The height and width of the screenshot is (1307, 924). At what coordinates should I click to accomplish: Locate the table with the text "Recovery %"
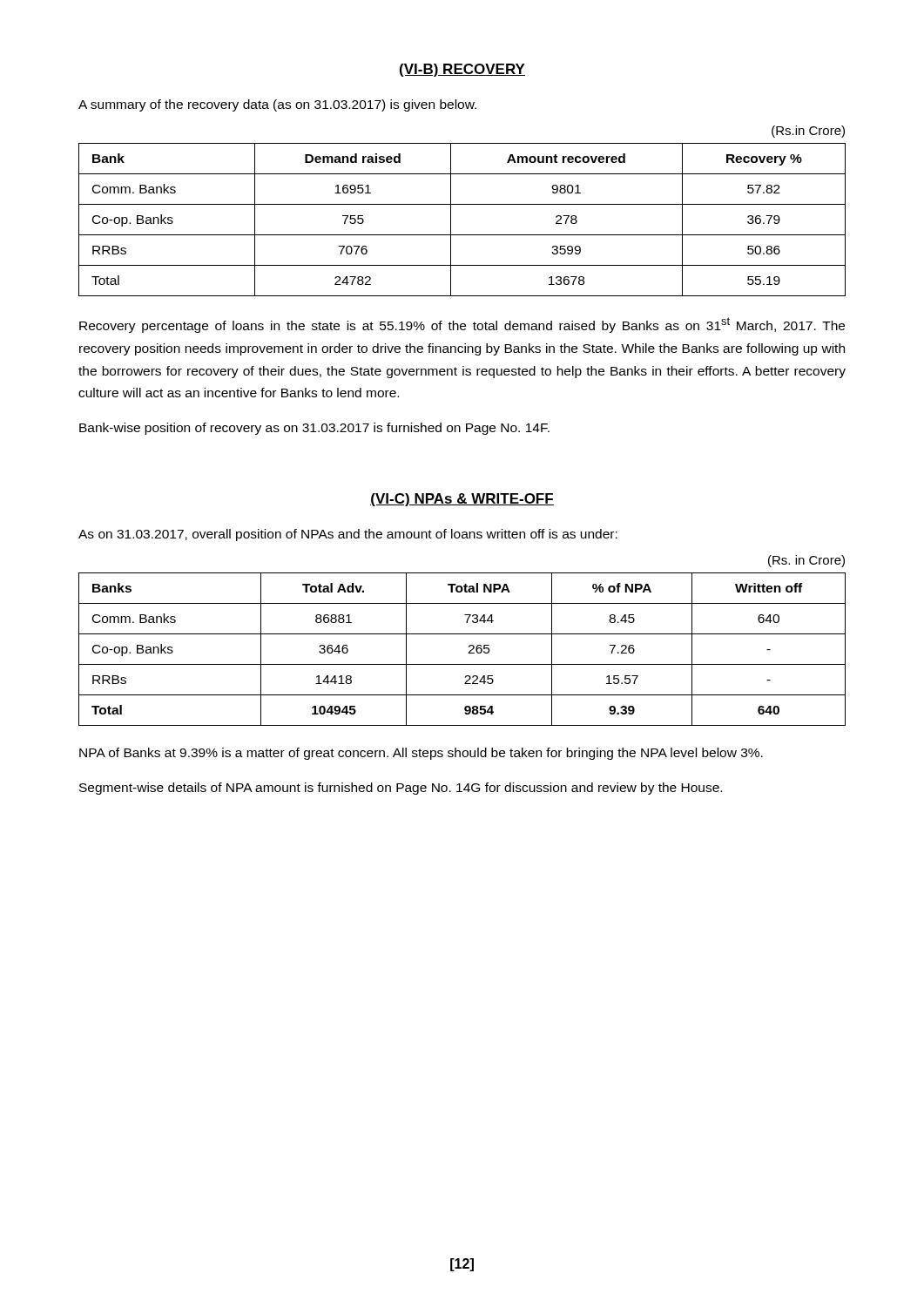tap(462, 220)
